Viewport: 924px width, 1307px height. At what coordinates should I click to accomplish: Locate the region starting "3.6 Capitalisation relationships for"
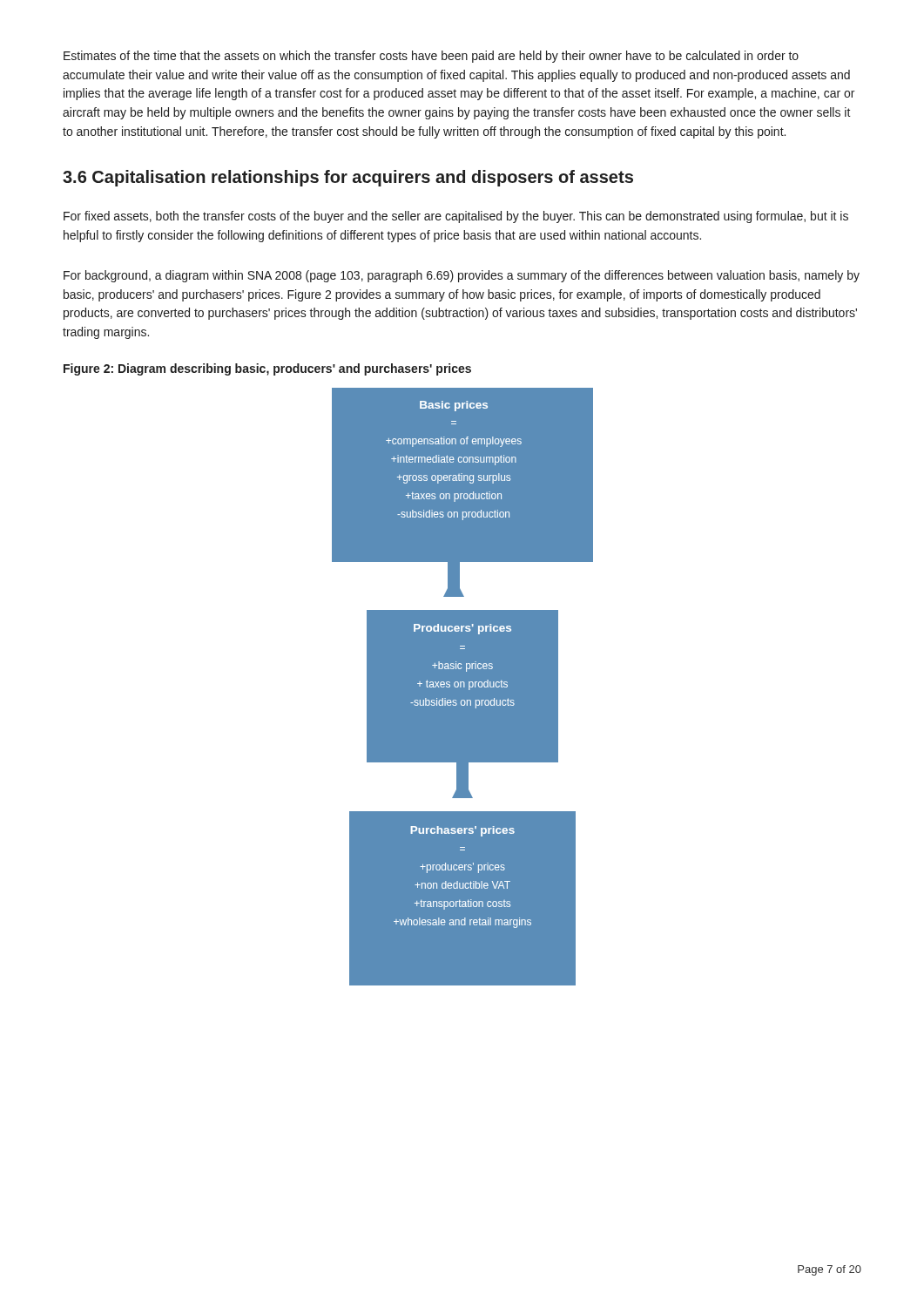462,177
